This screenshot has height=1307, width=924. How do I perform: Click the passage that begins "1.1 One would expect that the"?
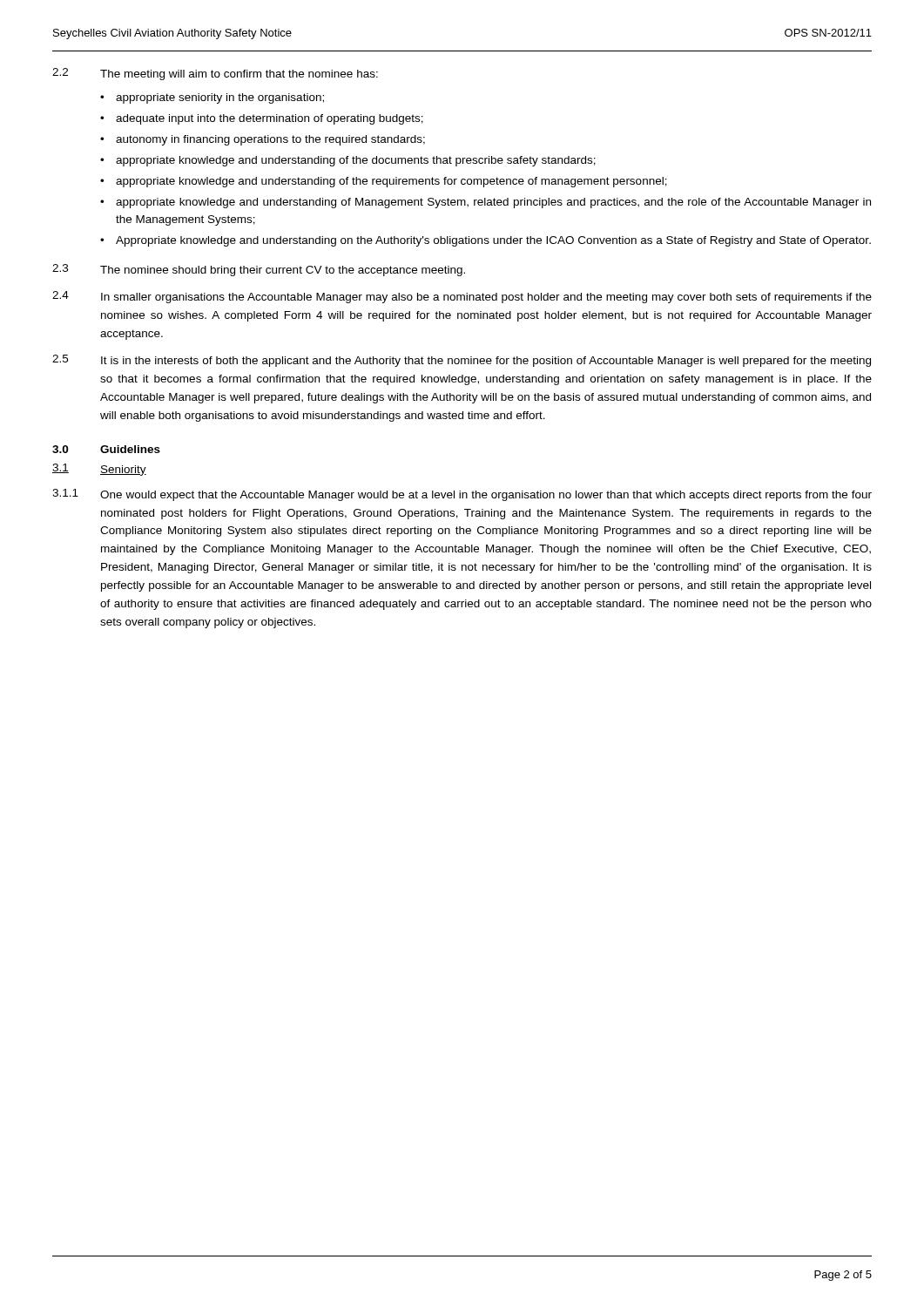point(462,559)
